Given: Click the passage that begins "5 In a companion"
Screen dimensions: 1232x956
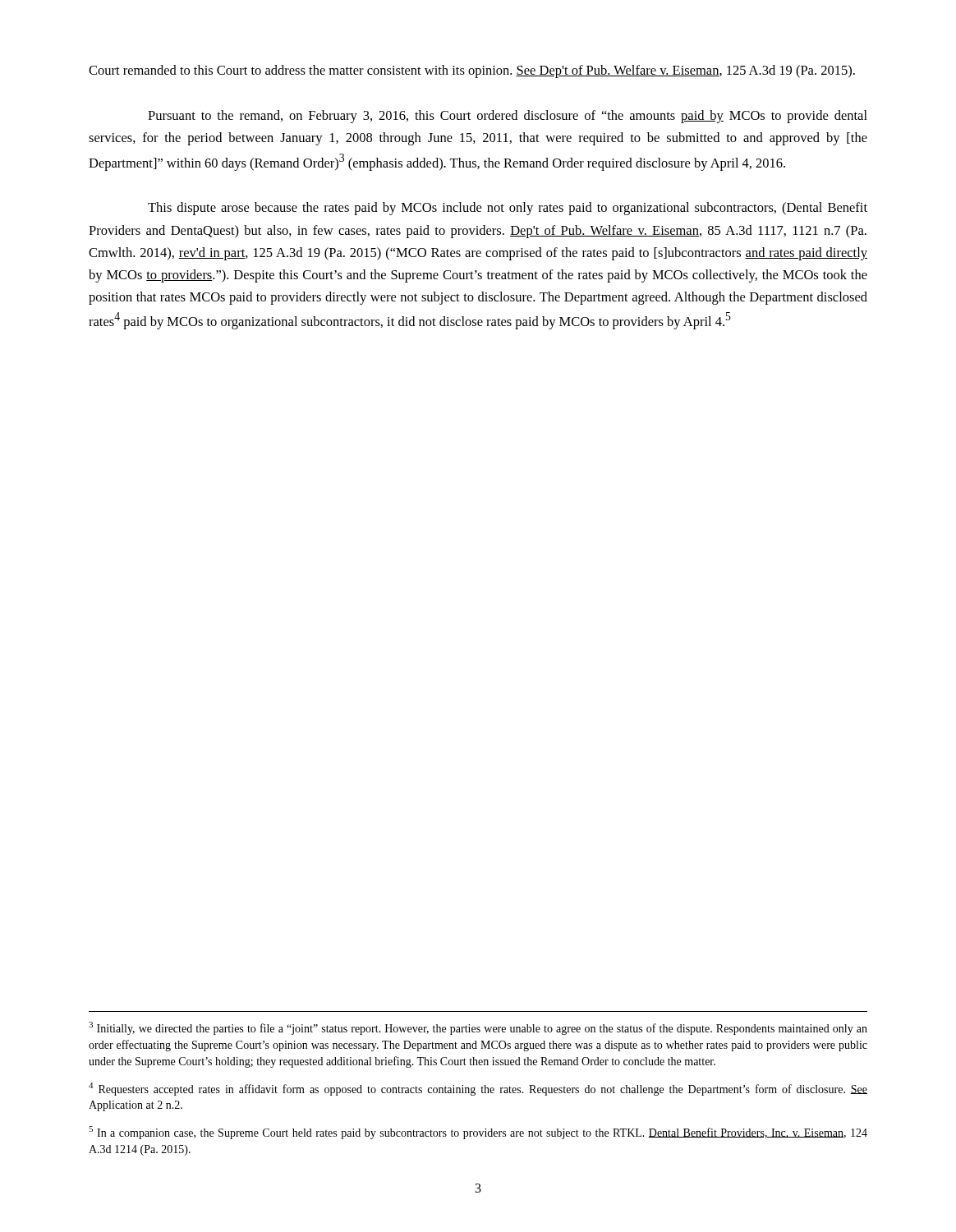Looking at the screenshot, I should coord(478,1139).
